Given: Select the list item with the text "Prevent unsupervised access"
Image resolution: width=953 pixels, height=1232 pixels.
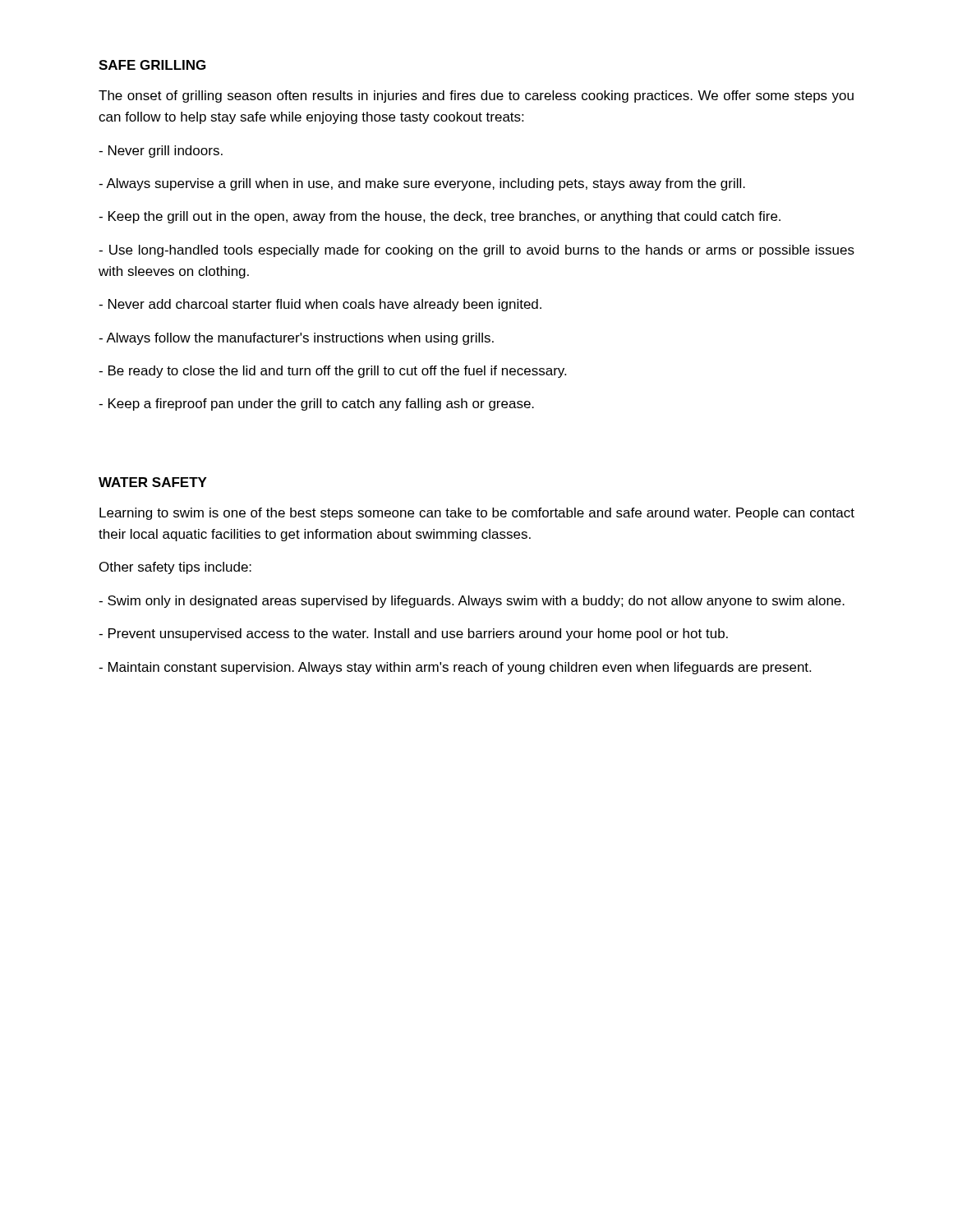Looking at the screenshot, I should (414, 634).
